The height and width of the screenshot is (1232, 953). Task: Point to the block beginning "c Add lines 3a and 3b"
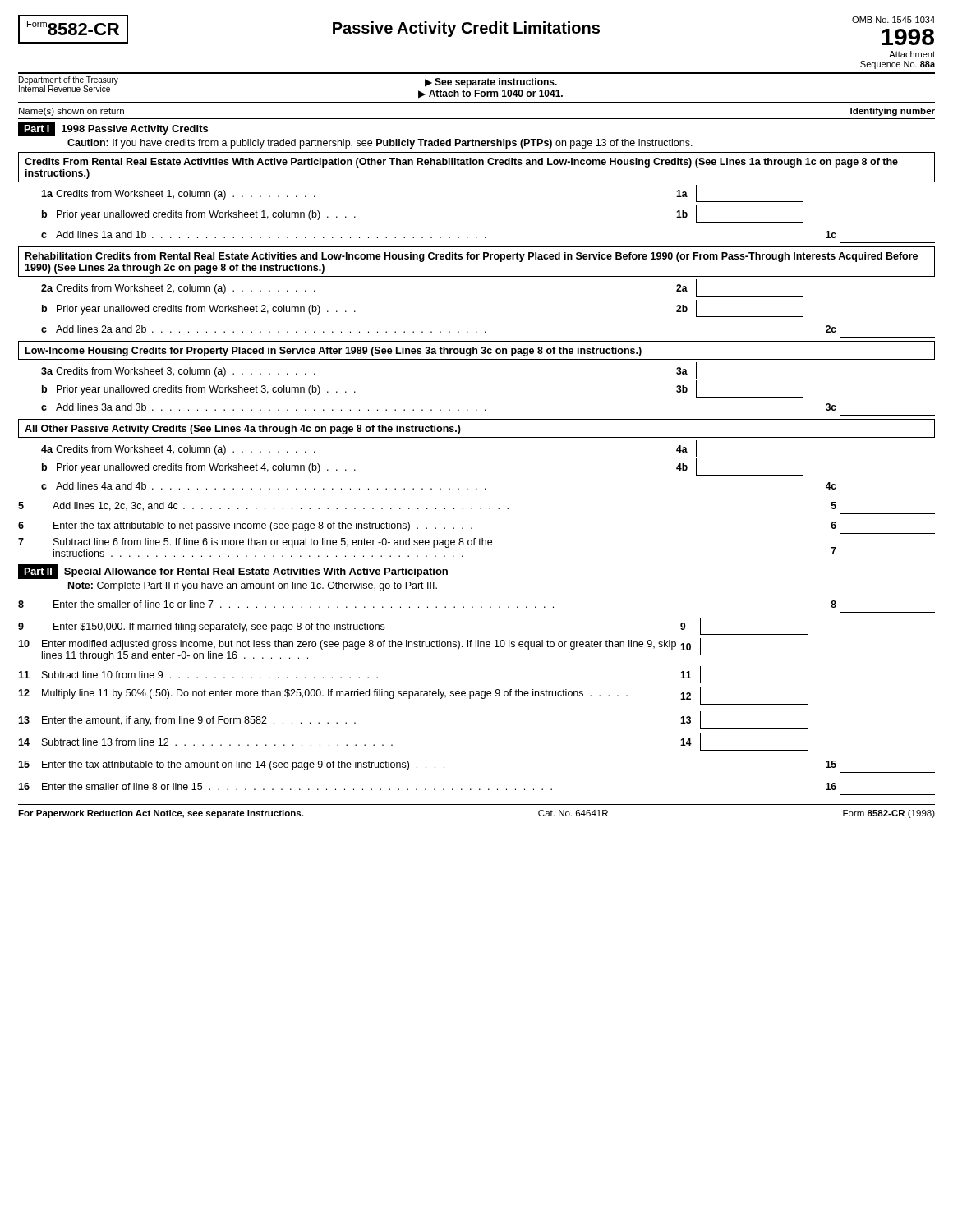pyautogui.click(x=488, y=407)
